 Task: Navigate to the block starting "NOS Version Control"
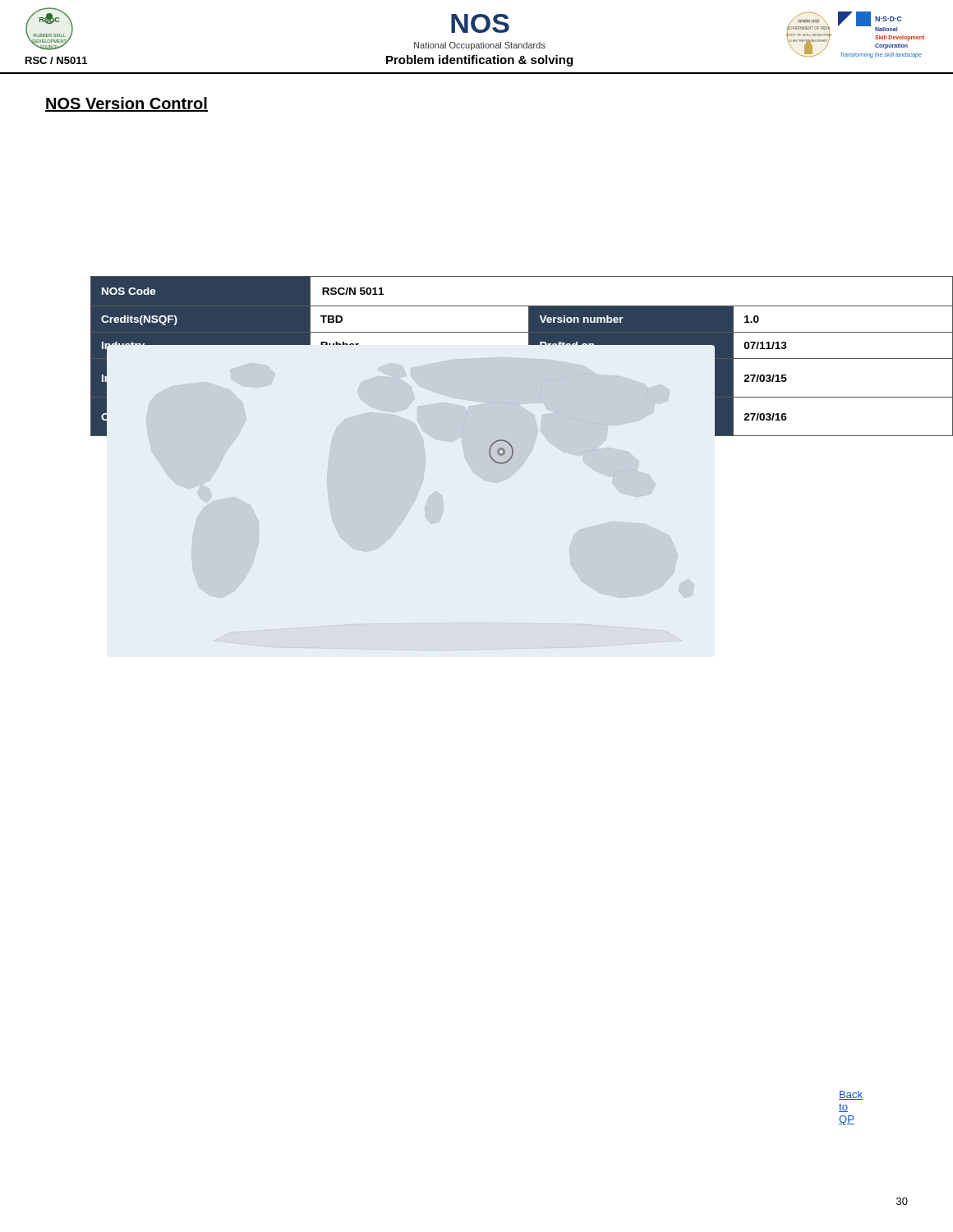point(126,103)
